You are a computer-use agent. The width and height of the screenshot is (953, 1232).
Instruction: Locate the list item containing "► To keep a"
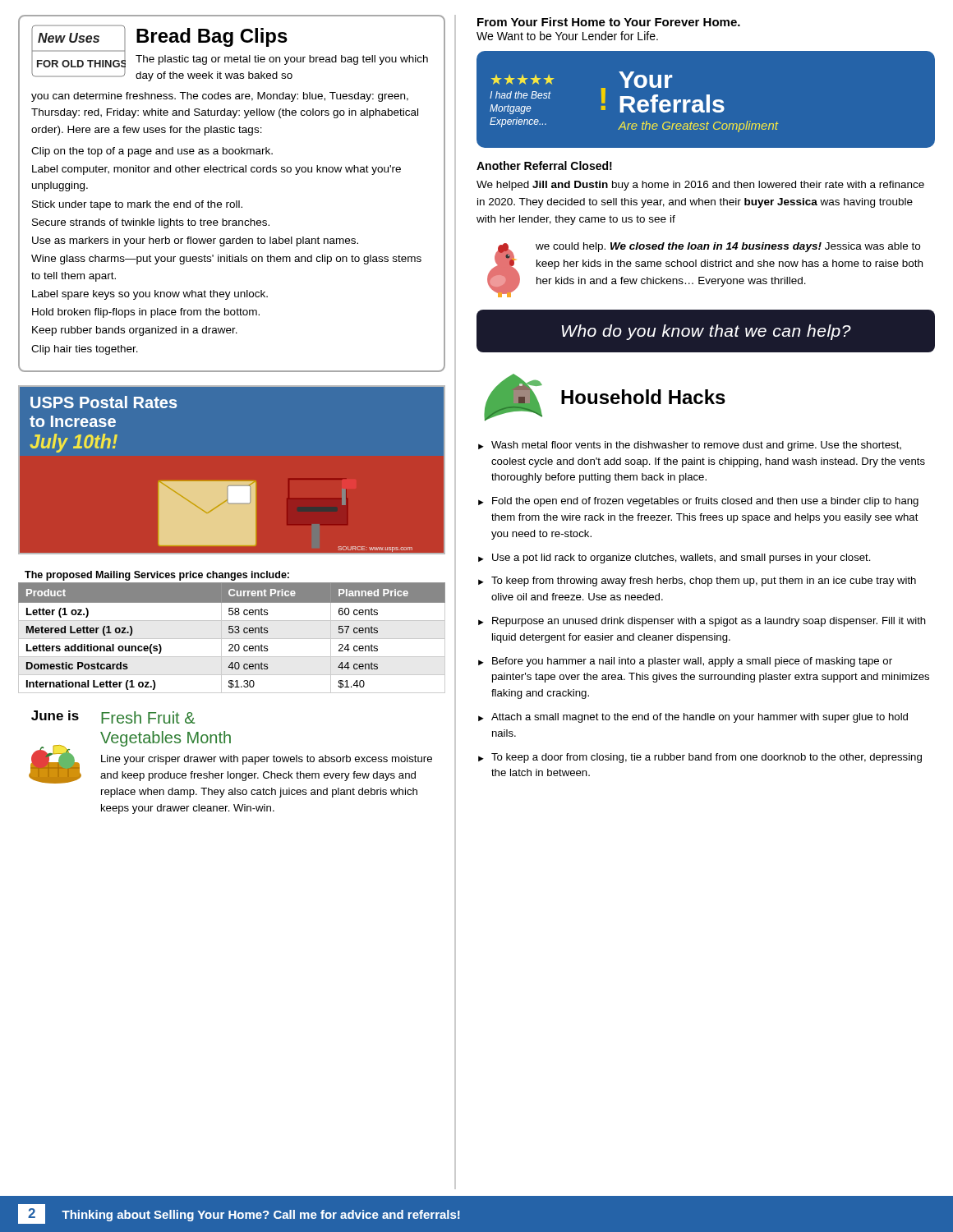(x=706, y=765)
